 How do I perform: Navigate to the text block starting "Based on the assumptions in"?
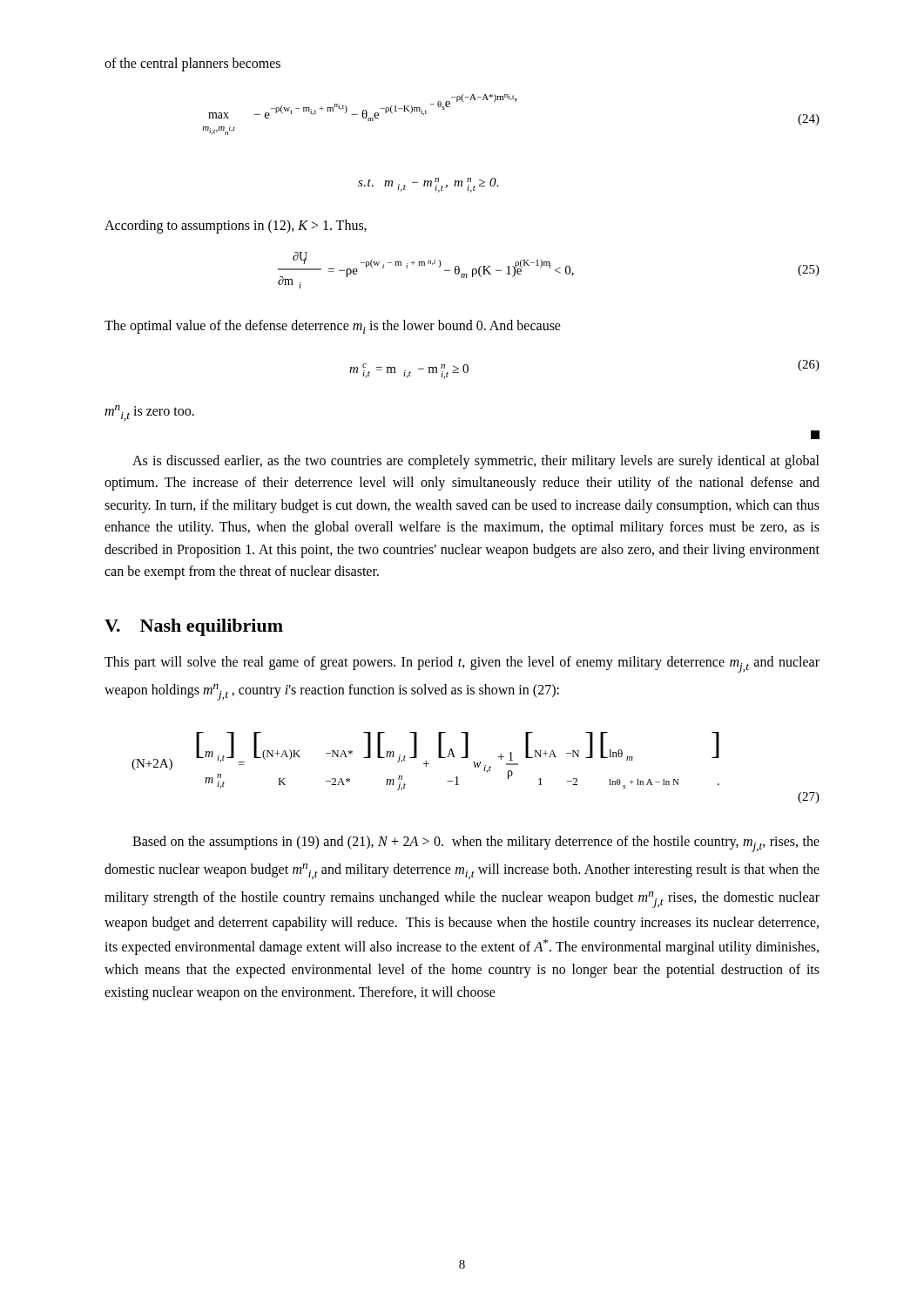(x=462, y=917)
